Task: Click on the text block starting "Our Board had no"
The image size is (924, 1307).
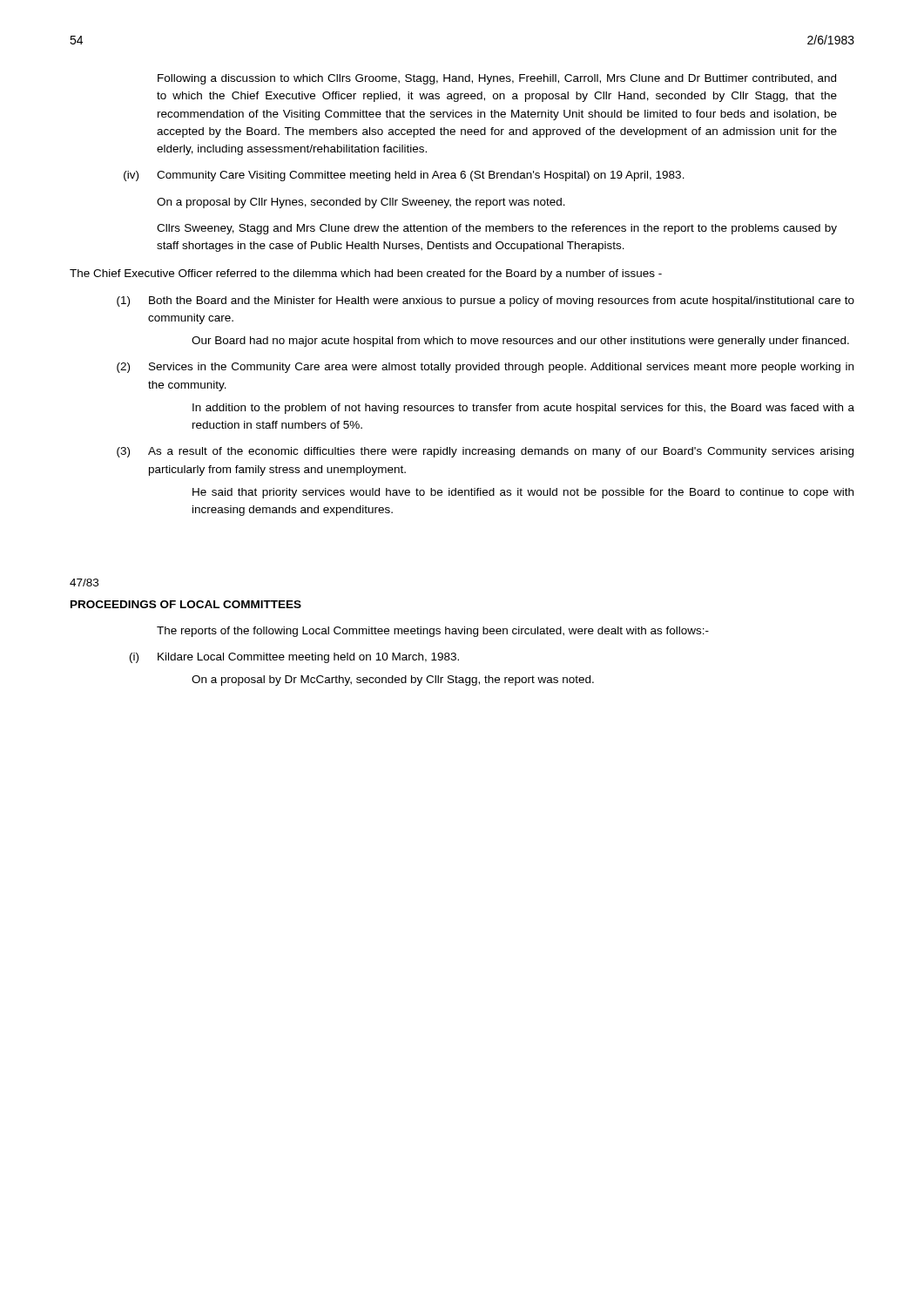Action: tap(521, 340)
